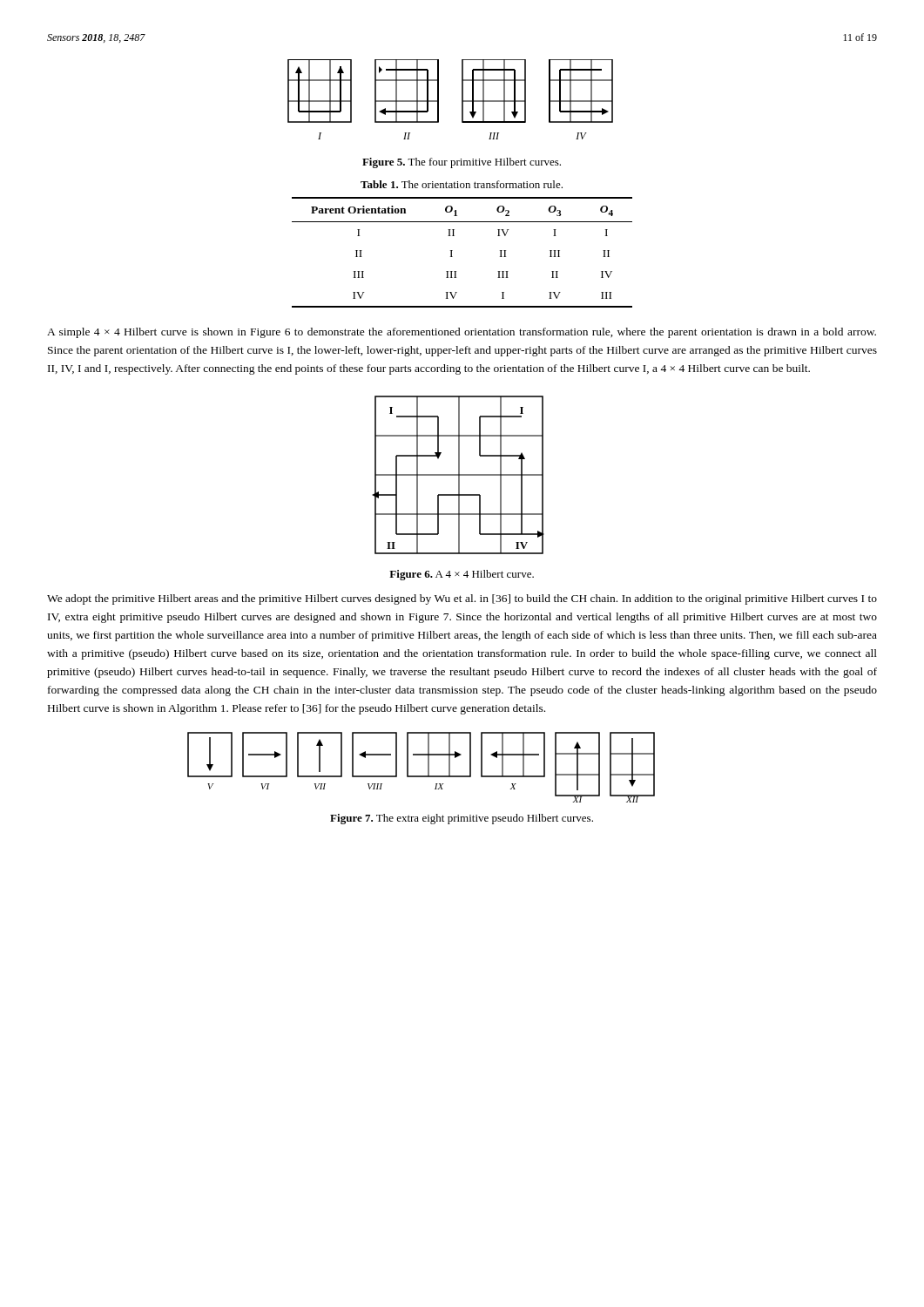Viewport: 924px width, 1307px height.
Task: Locate the caption that says "Figure 5. The four primitive Hilbert curves."
Action: pyautogui.click(x=462, y=162)
